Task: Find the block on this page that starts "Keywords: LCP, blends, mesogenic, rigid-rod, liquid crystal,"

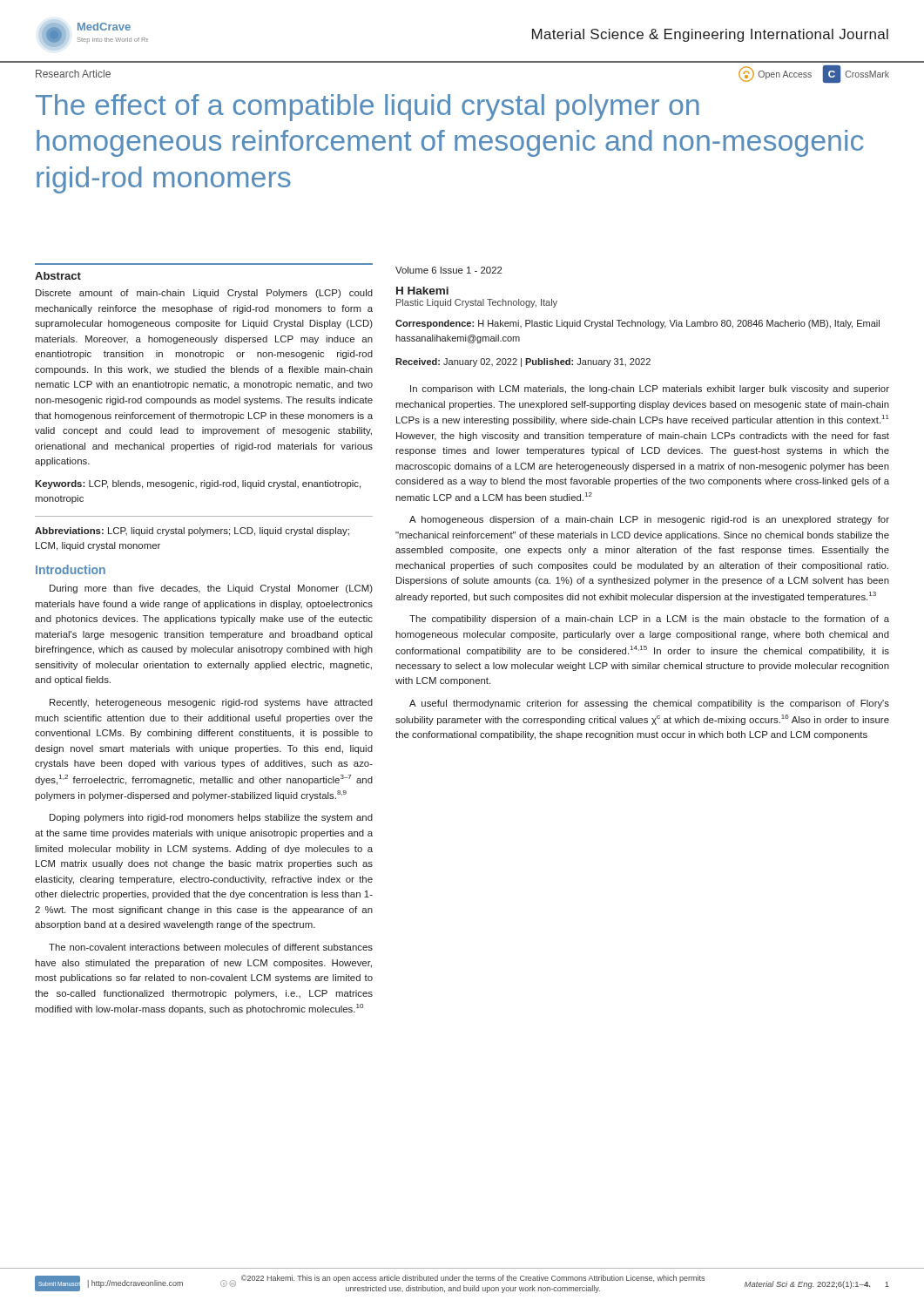Action: pyautogui.click(x=198, y=491)
